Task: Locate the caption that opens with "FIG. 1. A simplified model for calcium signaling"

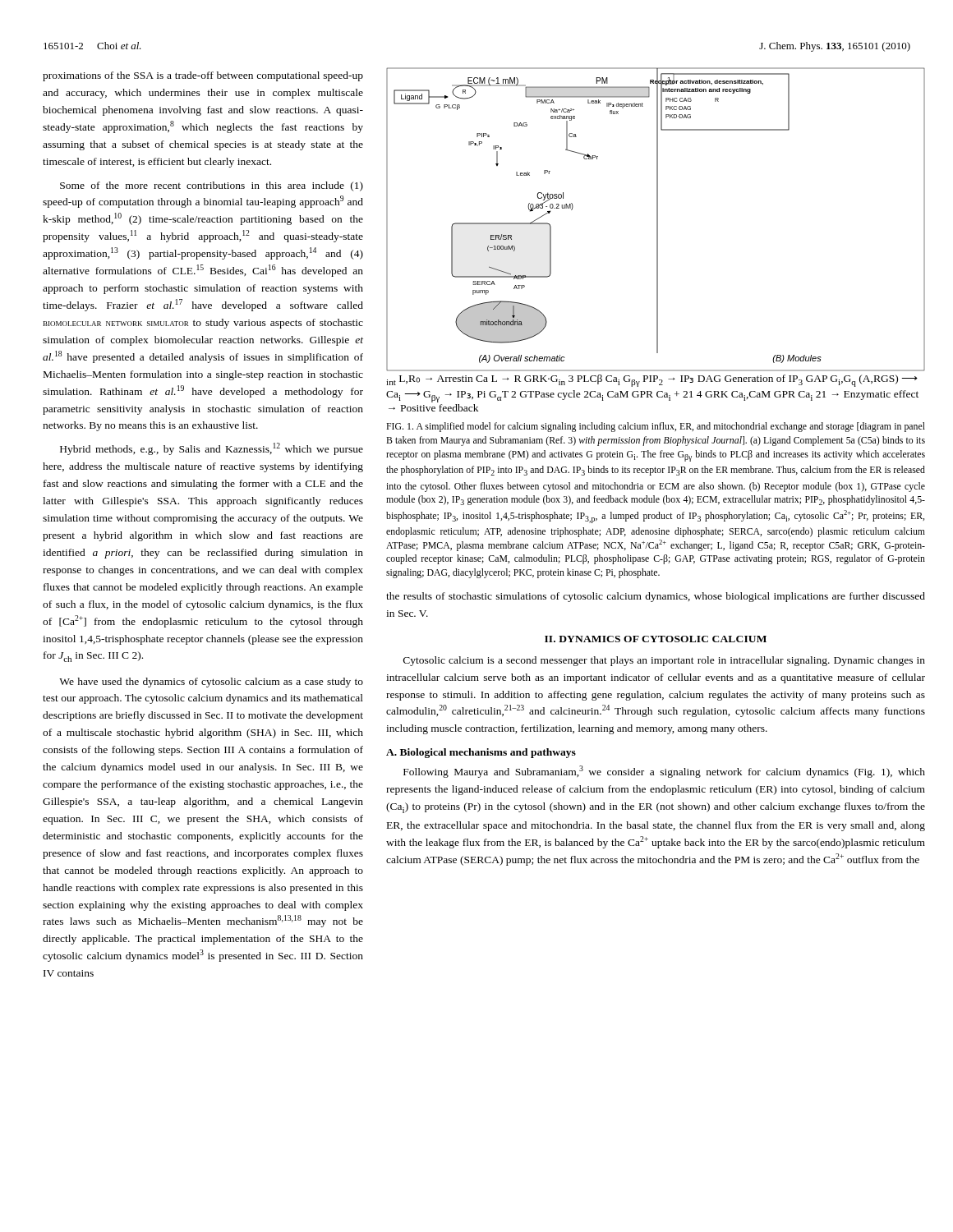Action: 656,500
